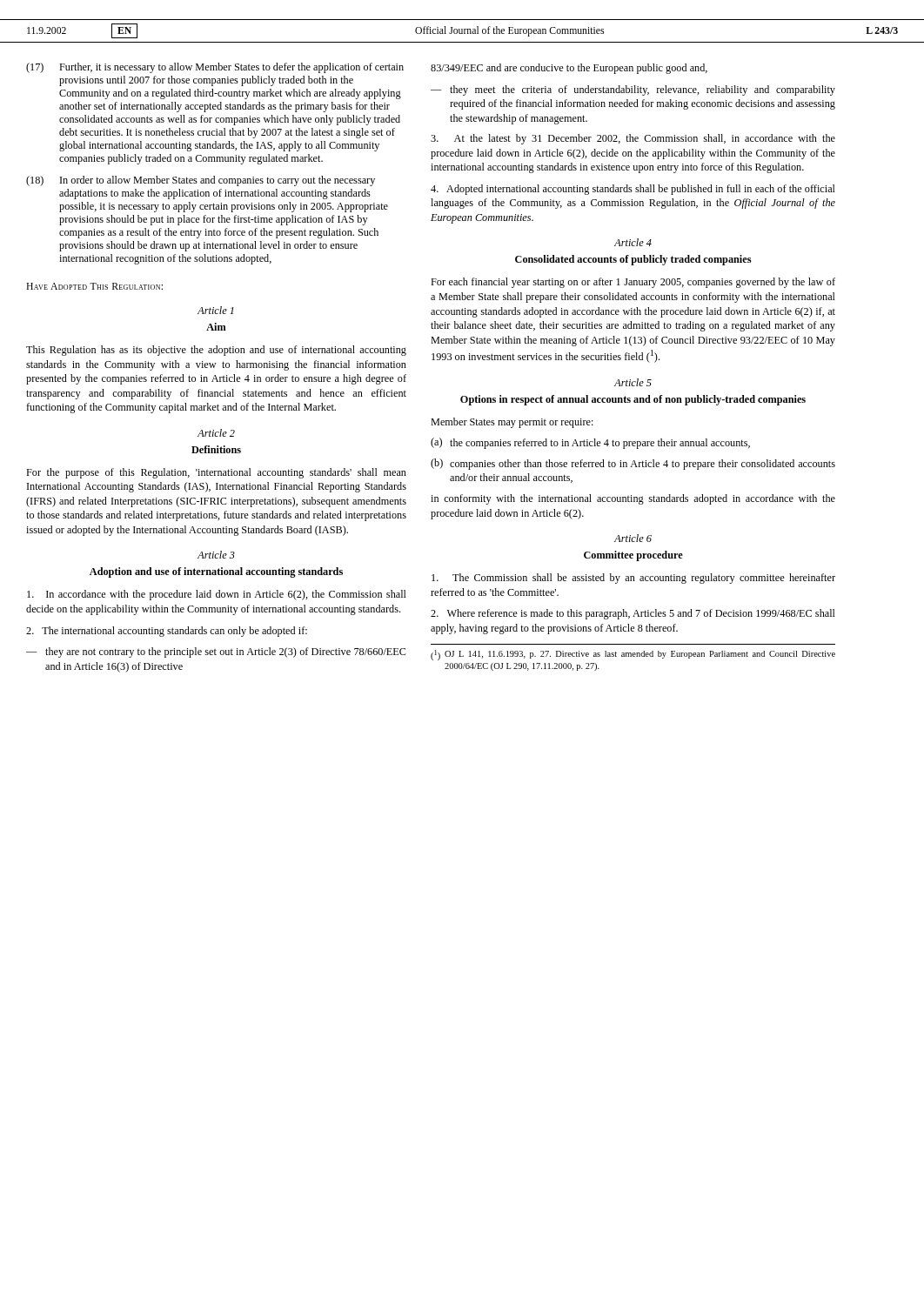Click on the block starting "At the latest by 31"
The height and width of the screenshot is (1305, 924).
pos(633,153)
